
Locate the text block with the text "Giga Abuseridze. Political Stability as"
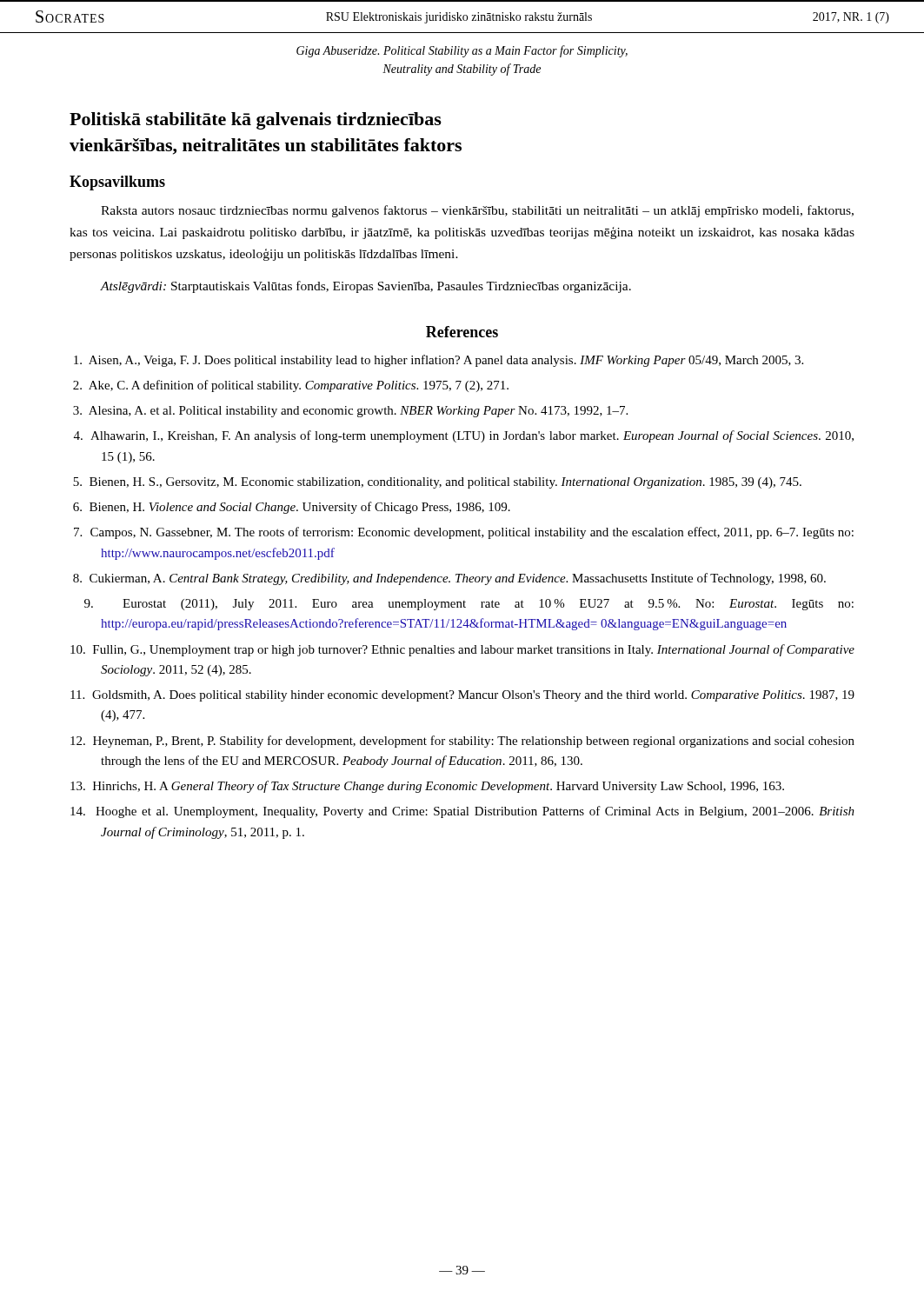coord(462,60)
